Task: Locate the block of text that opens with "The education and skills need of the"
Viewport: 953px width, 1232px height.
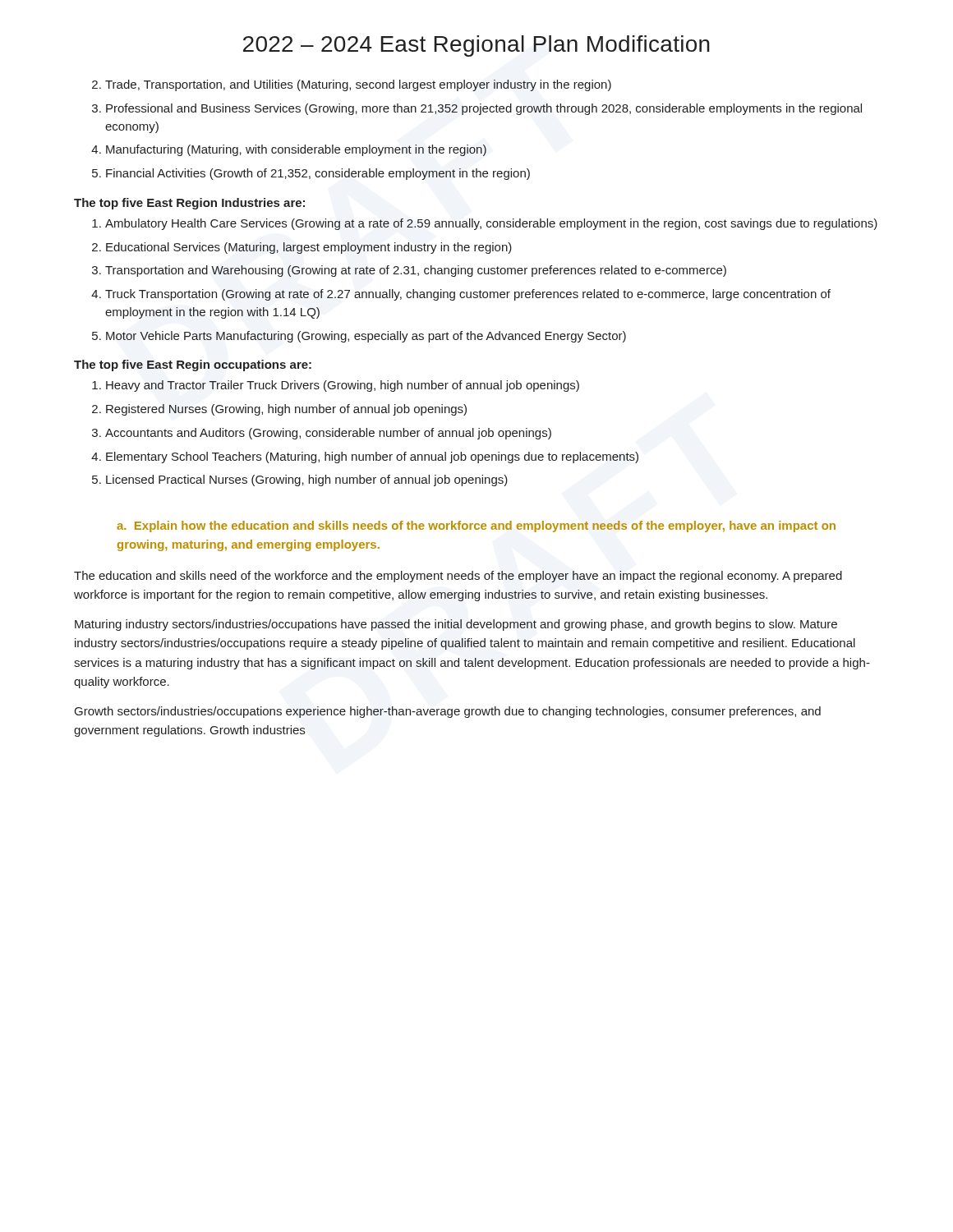Action: [458, 584]
